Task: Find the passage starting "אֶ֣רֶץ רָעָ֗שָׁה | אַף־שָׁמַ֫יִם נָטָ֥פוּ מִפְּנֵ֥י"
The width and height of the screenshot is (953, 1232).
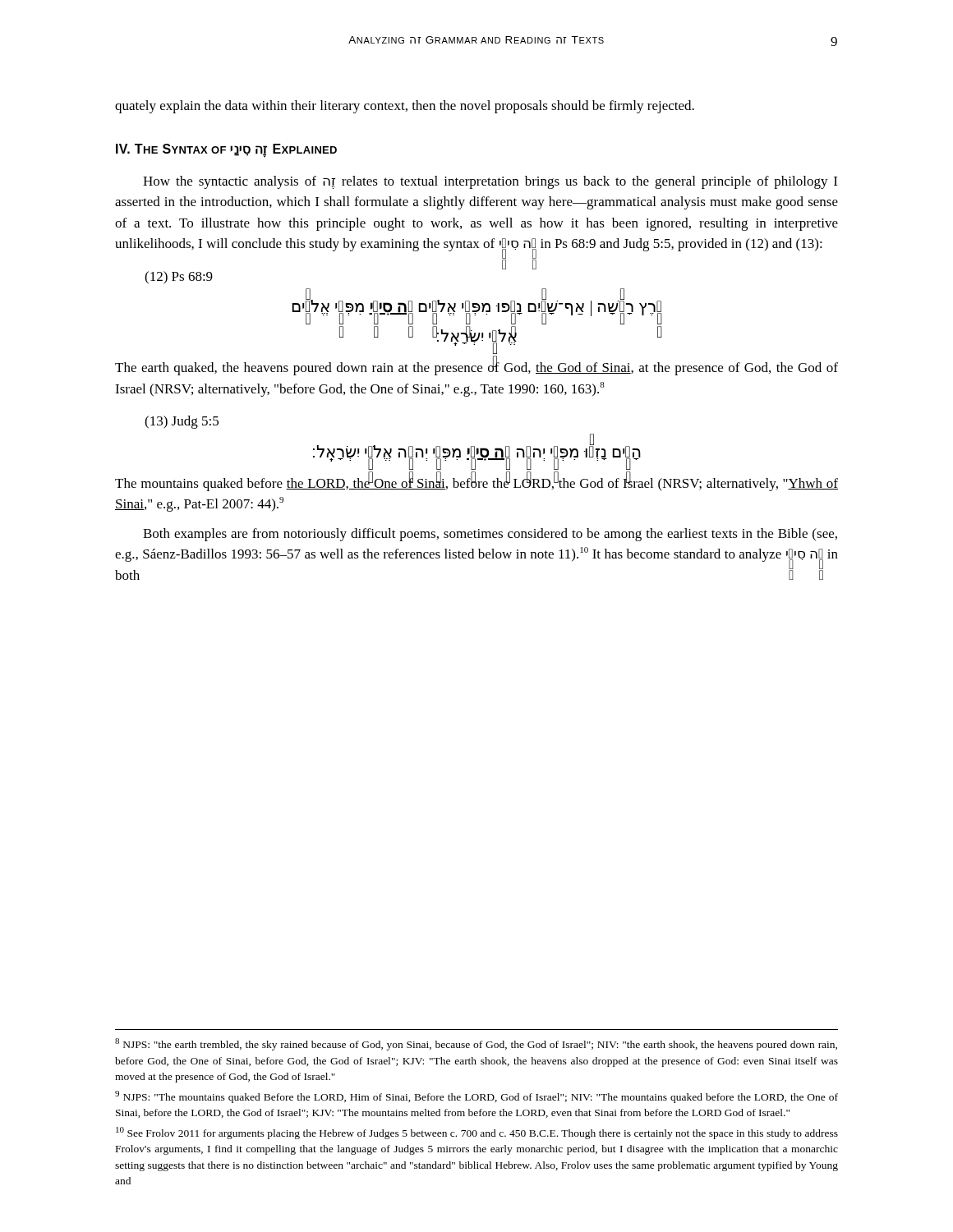Action: click(x=476, y=321)
